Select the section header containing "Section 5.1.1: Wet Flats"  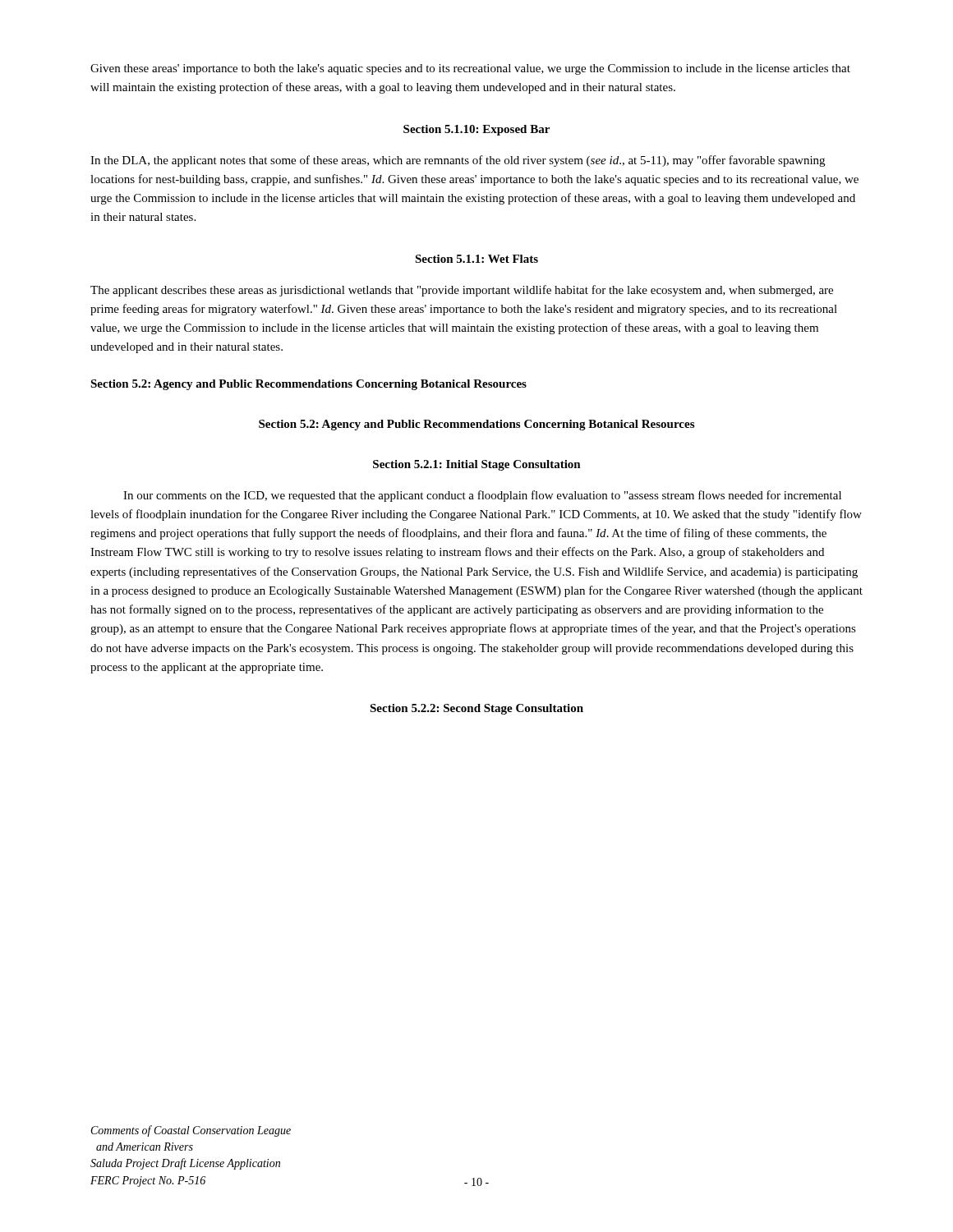(x=476, y=258)
